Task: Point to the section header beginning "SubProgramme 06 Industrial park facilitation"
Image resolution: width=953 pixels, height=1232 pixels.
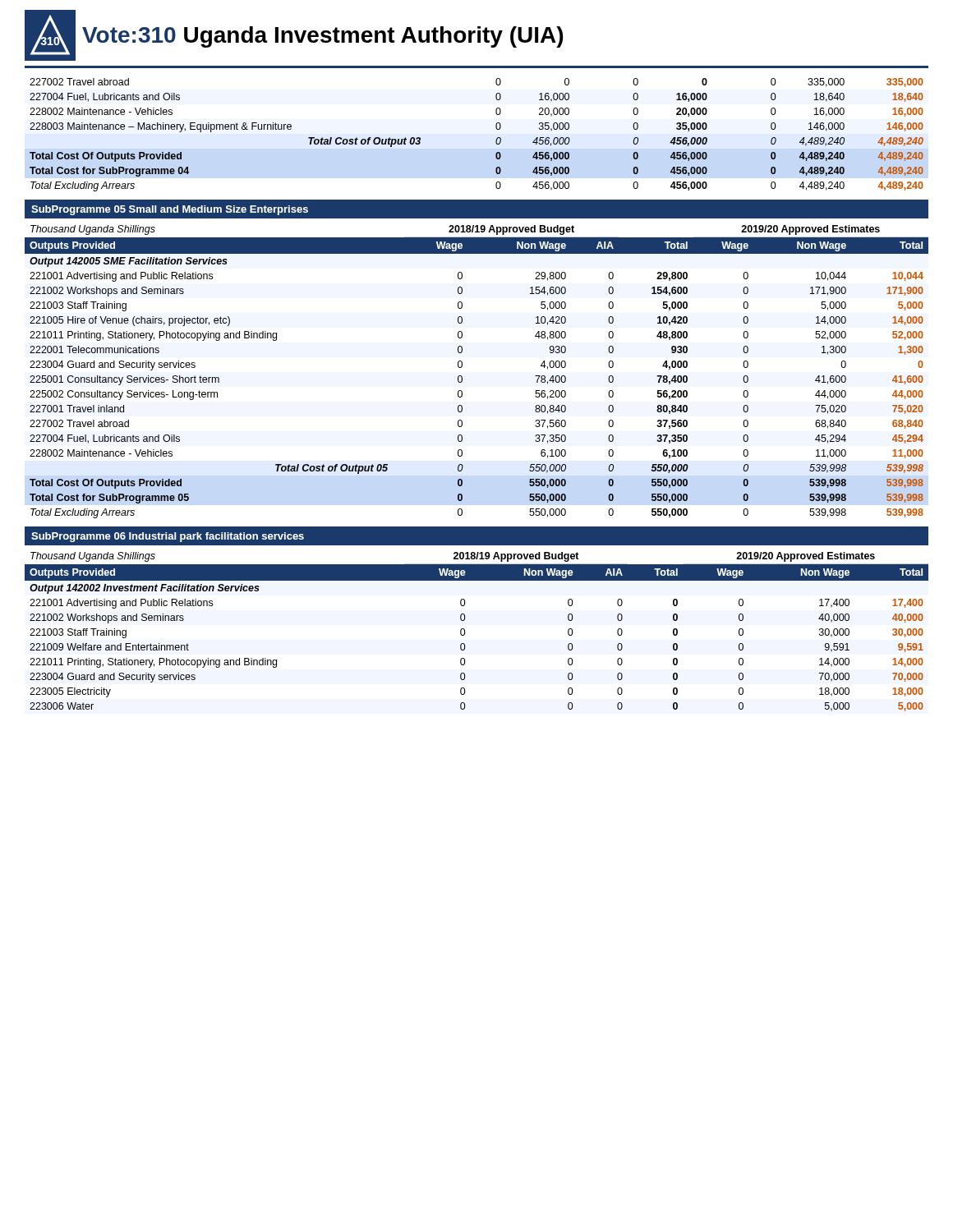Action: [168, 536]
